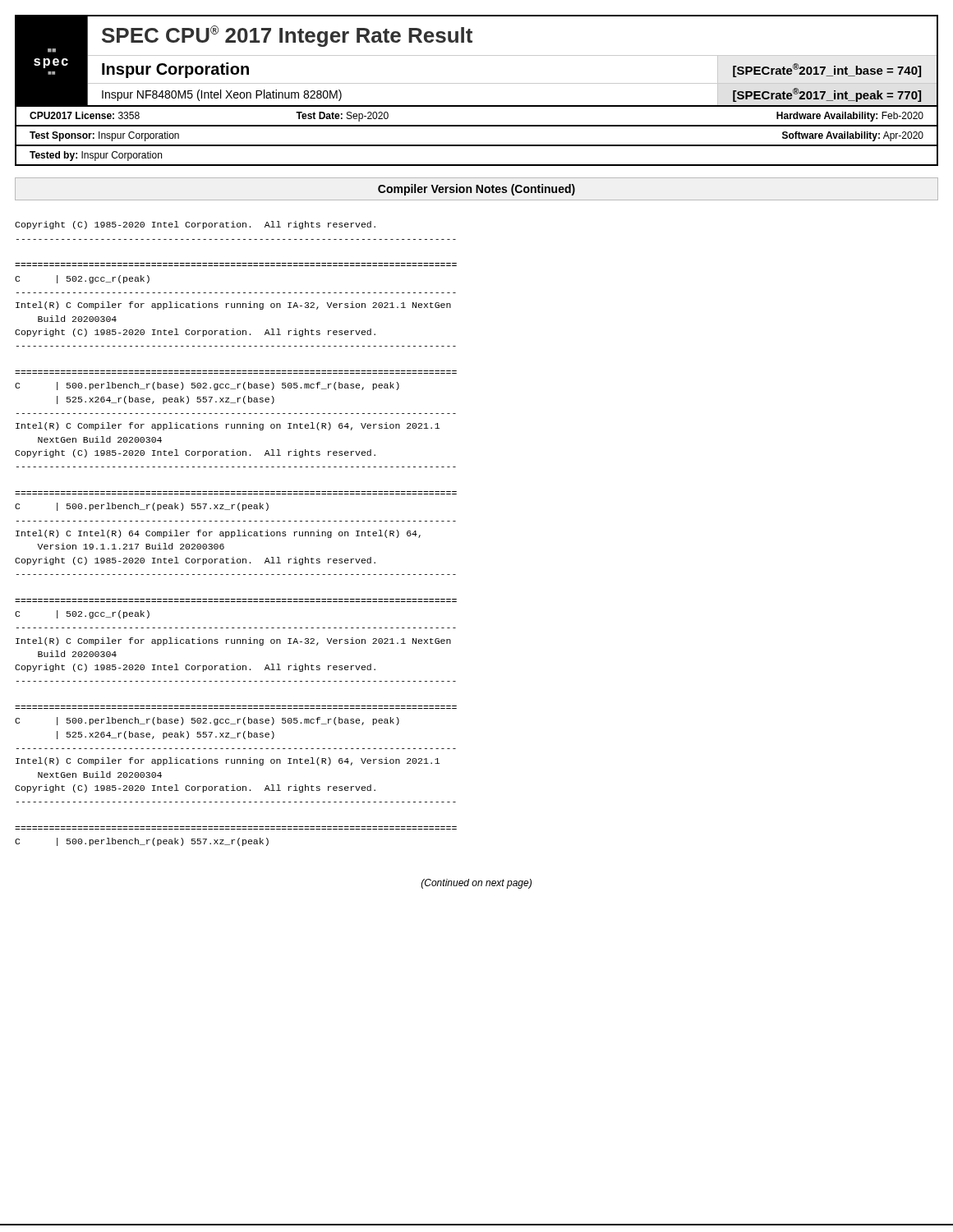953x1232 pixels.
Task: Find the text containing "Tested by: Inspur Corporation"
Action: tap(476, 155)
